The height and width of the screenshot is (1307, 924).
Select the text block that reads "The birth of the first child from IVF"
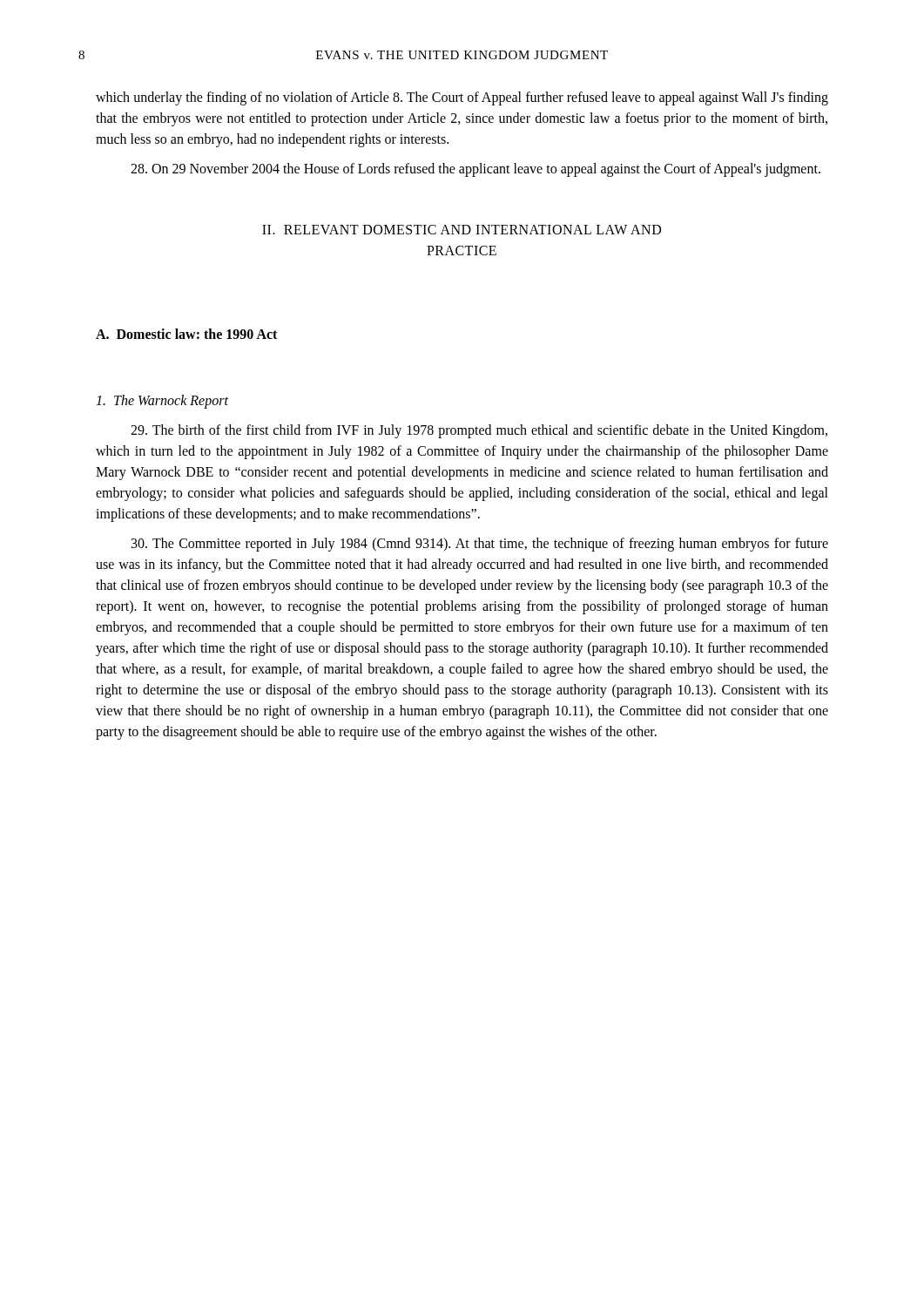462,472
